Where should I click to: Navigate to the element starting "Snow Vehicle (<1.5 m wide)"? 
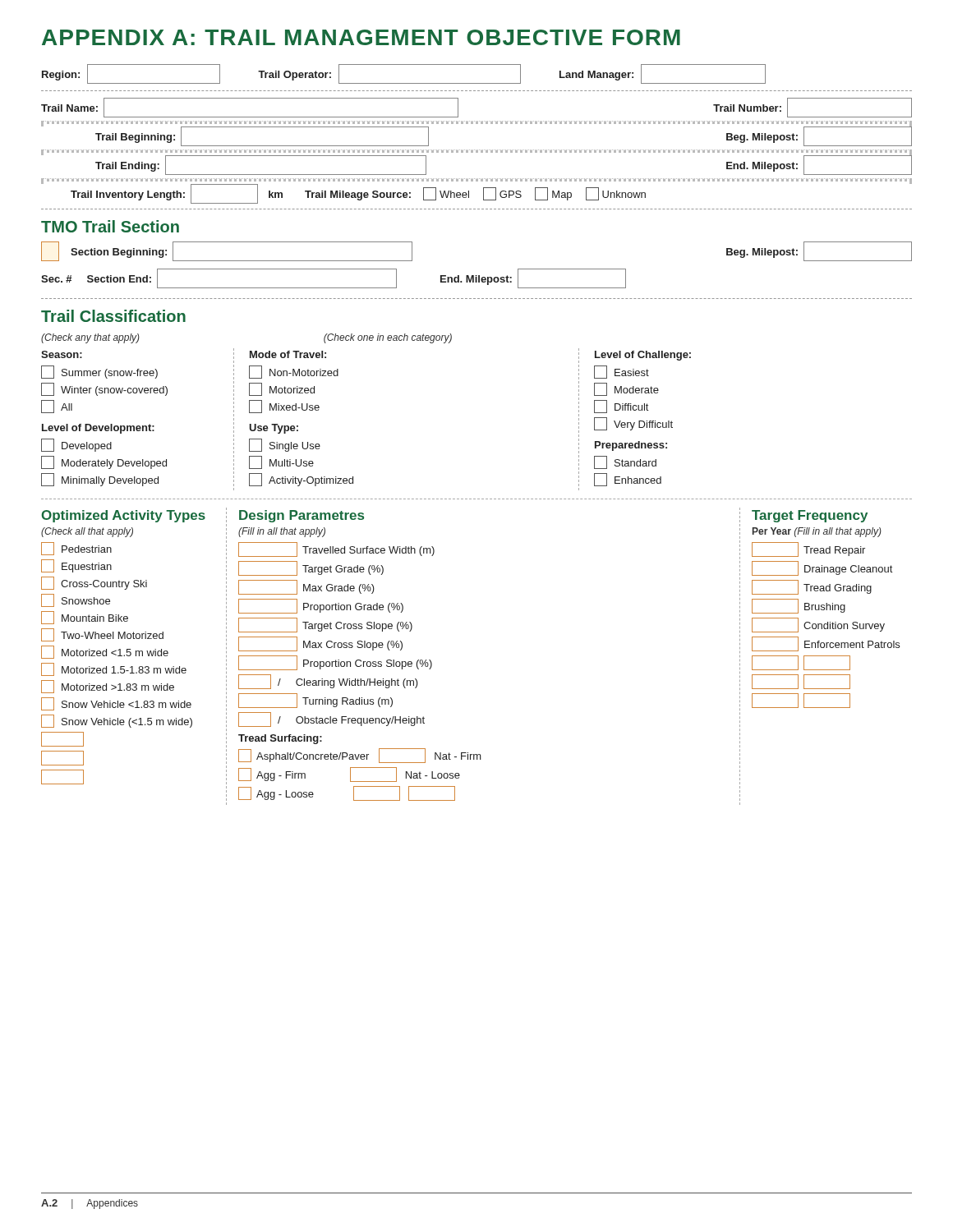pos(117,721)
